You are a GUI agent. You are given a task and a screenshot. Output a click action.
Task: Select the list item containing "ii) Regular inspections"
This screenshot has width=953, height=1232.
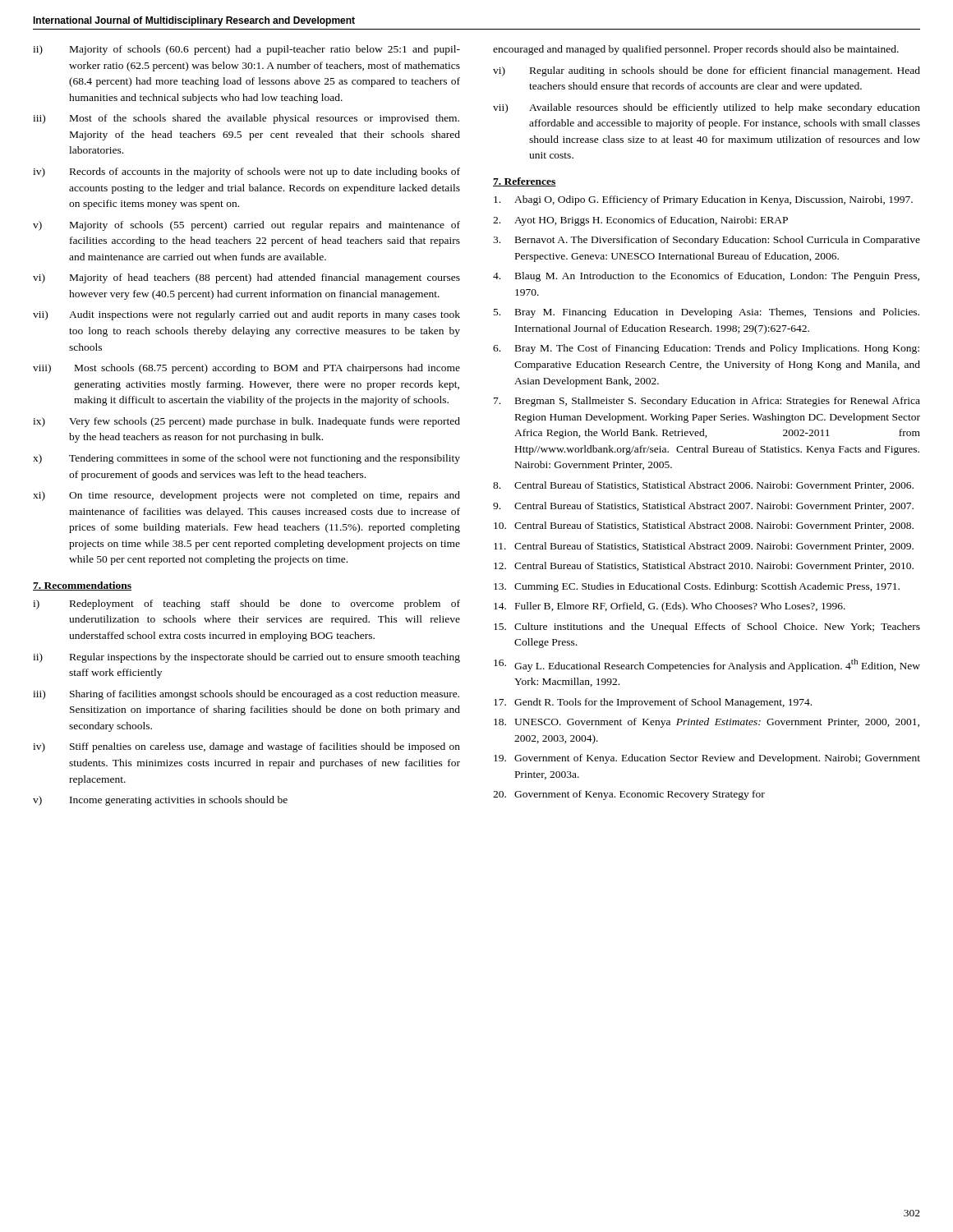tap(246, 665)
